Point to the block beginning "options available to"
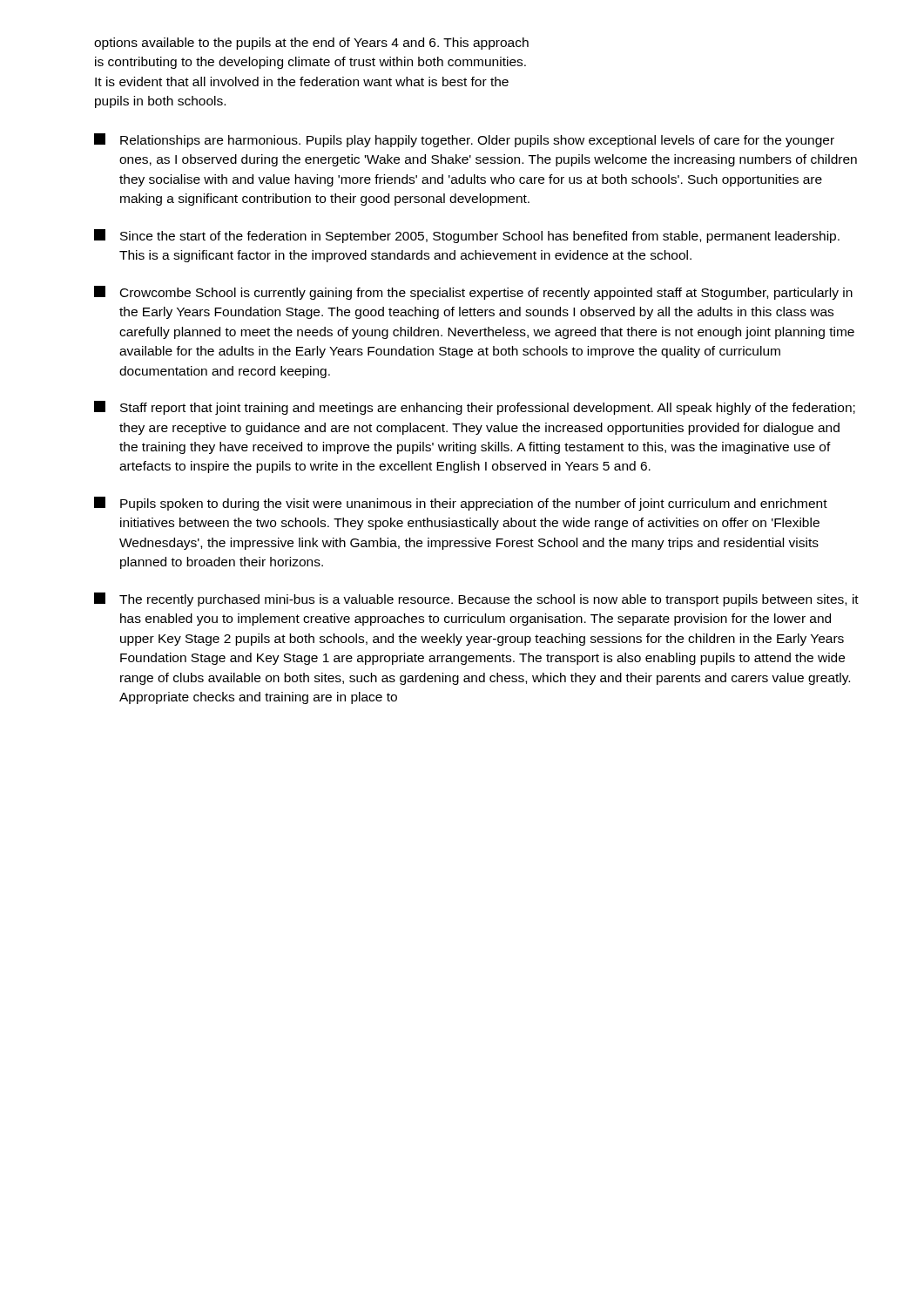This screenshot has width=924, height=1307. pos(478,72)
